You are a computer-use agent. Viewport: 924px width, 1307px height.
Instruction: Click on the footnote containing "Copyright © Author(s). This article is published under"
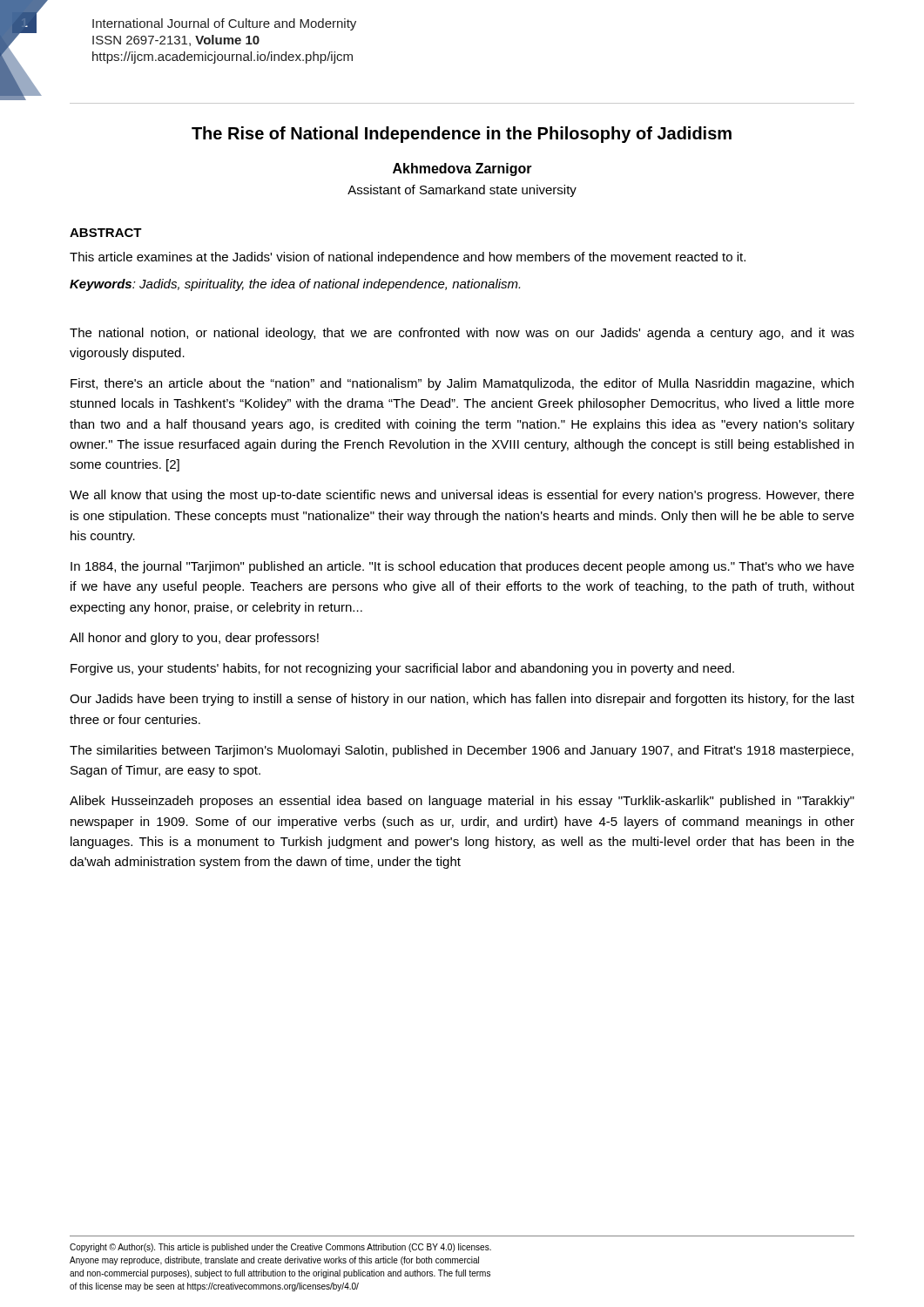click(x=281, y=1267)
